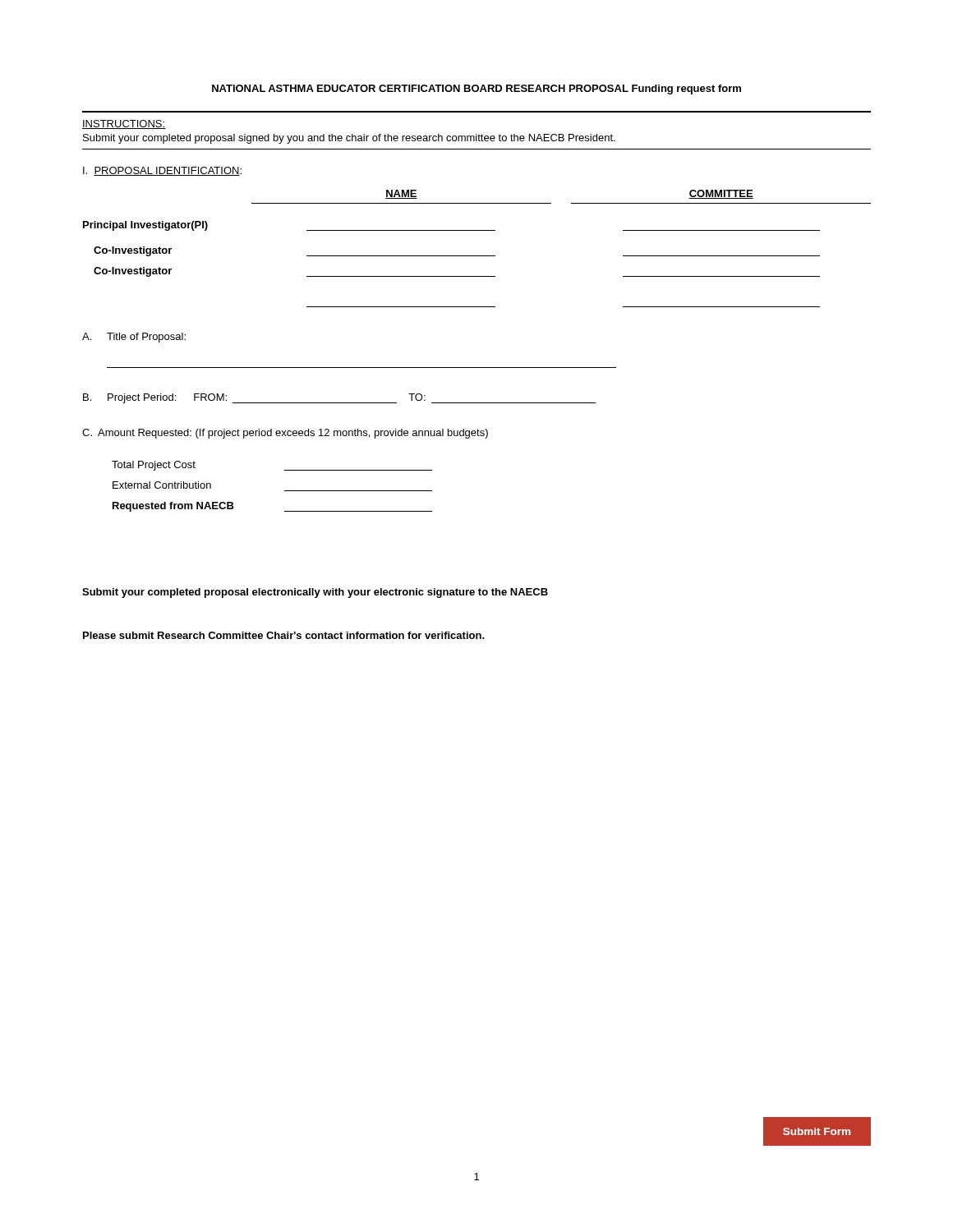This screenshot has height=1232, width=953.
Task: Select the text block starting "INSTRUCTIONS: Submit your completed proposal signed"
Action: (476, 131)
